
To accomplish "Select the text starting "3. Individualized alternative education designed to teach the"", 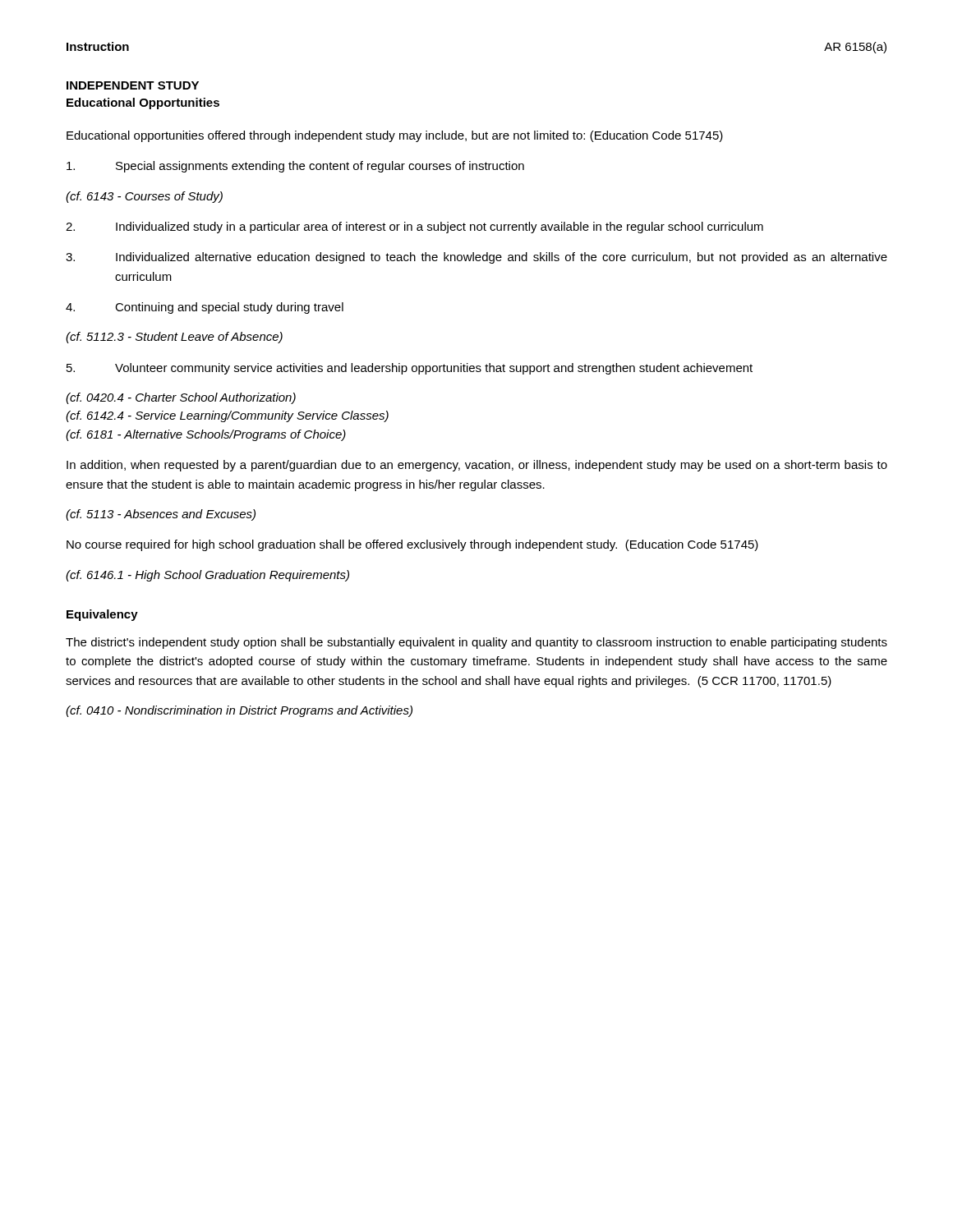I will tap(476, 266).
